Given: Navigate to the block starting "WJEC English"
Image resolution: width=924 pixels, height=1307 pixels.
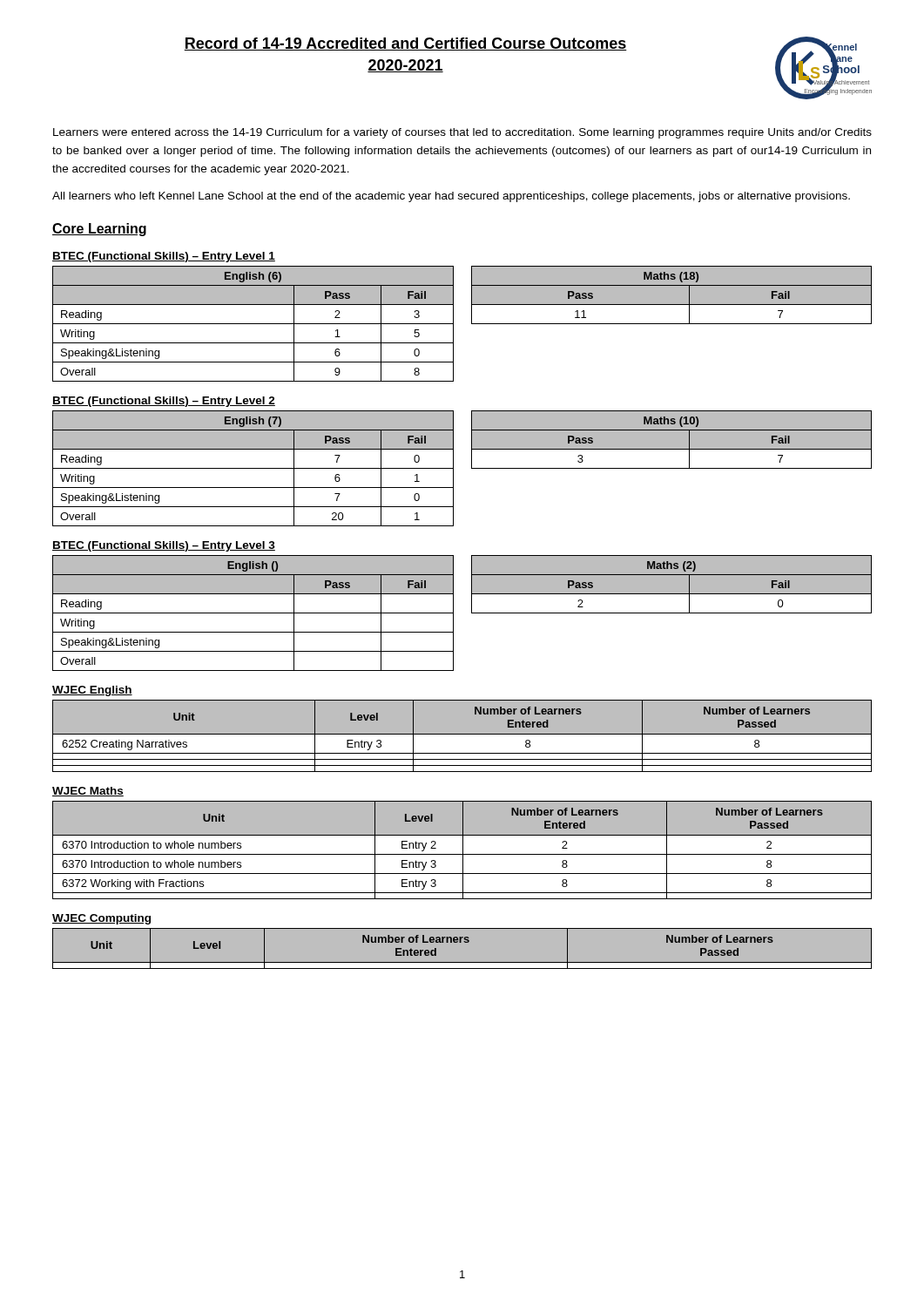Looking at the screenshot, I should (92, 689).
